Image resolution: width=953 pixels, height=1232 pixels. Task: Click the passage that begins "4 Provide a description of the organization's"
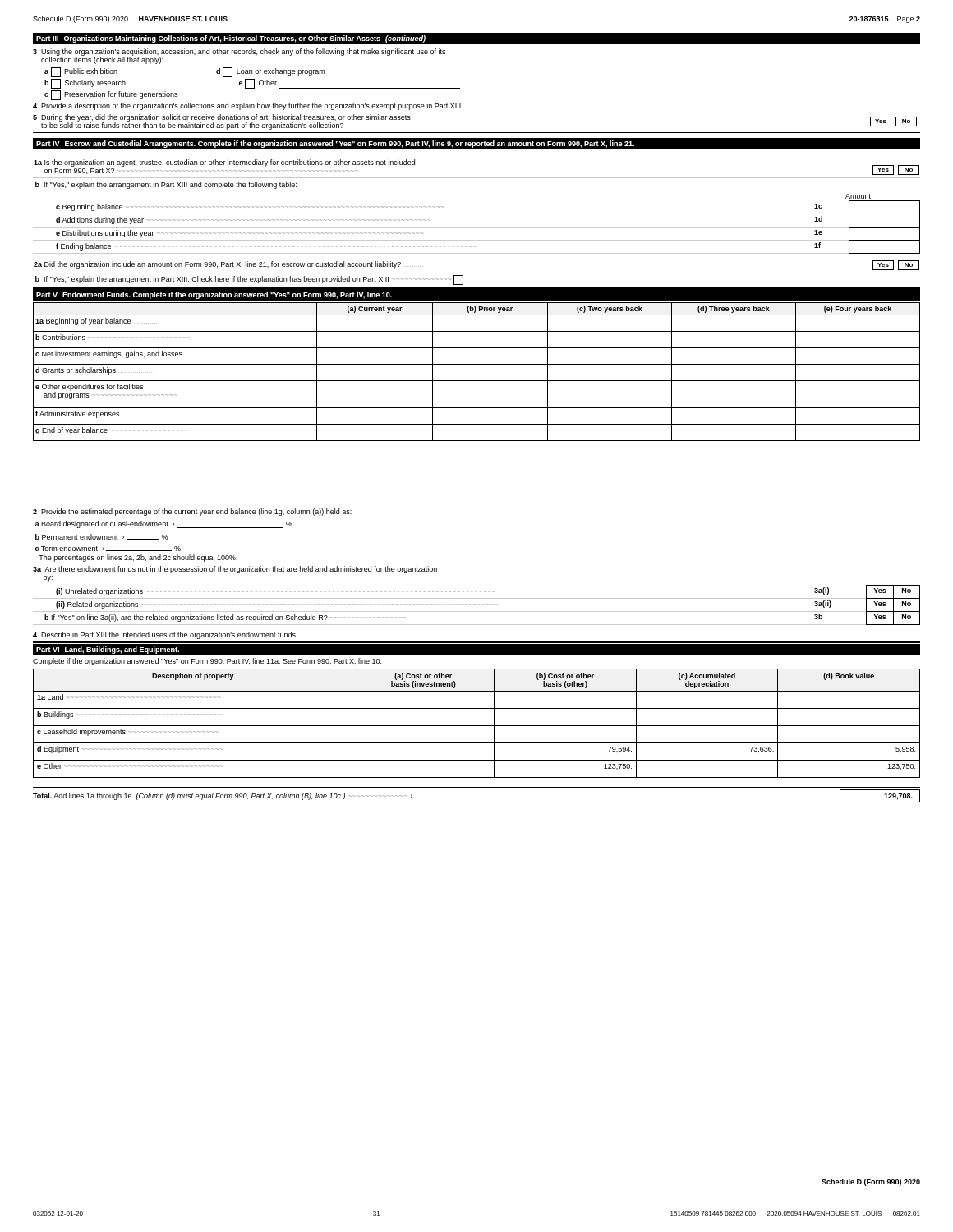(248, 106)
